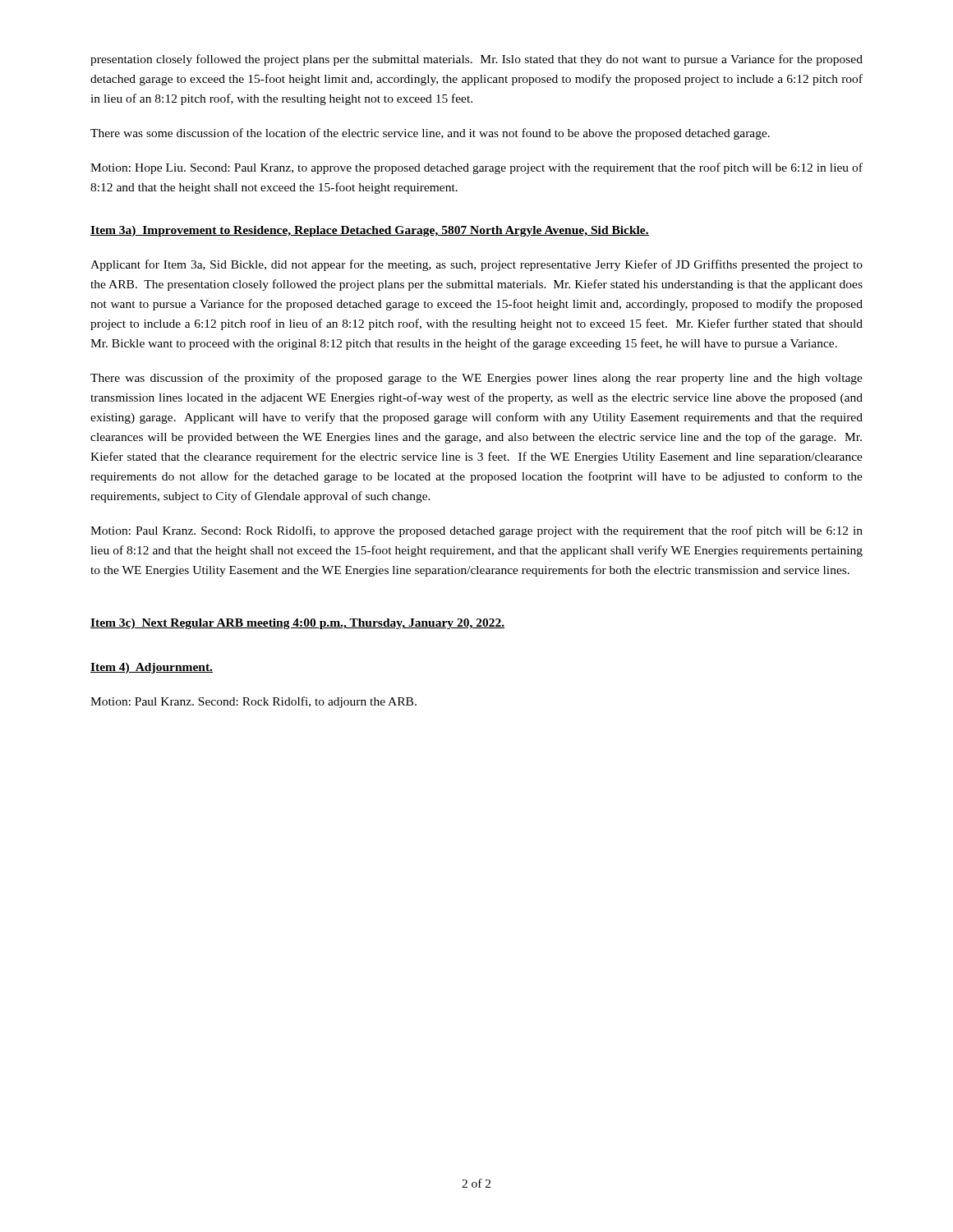Find the text block that says "Motion: Paul Kranz. Second: Rock Ridolfi, to approve"
The image size is (953, 1232).
coord(476,550)
